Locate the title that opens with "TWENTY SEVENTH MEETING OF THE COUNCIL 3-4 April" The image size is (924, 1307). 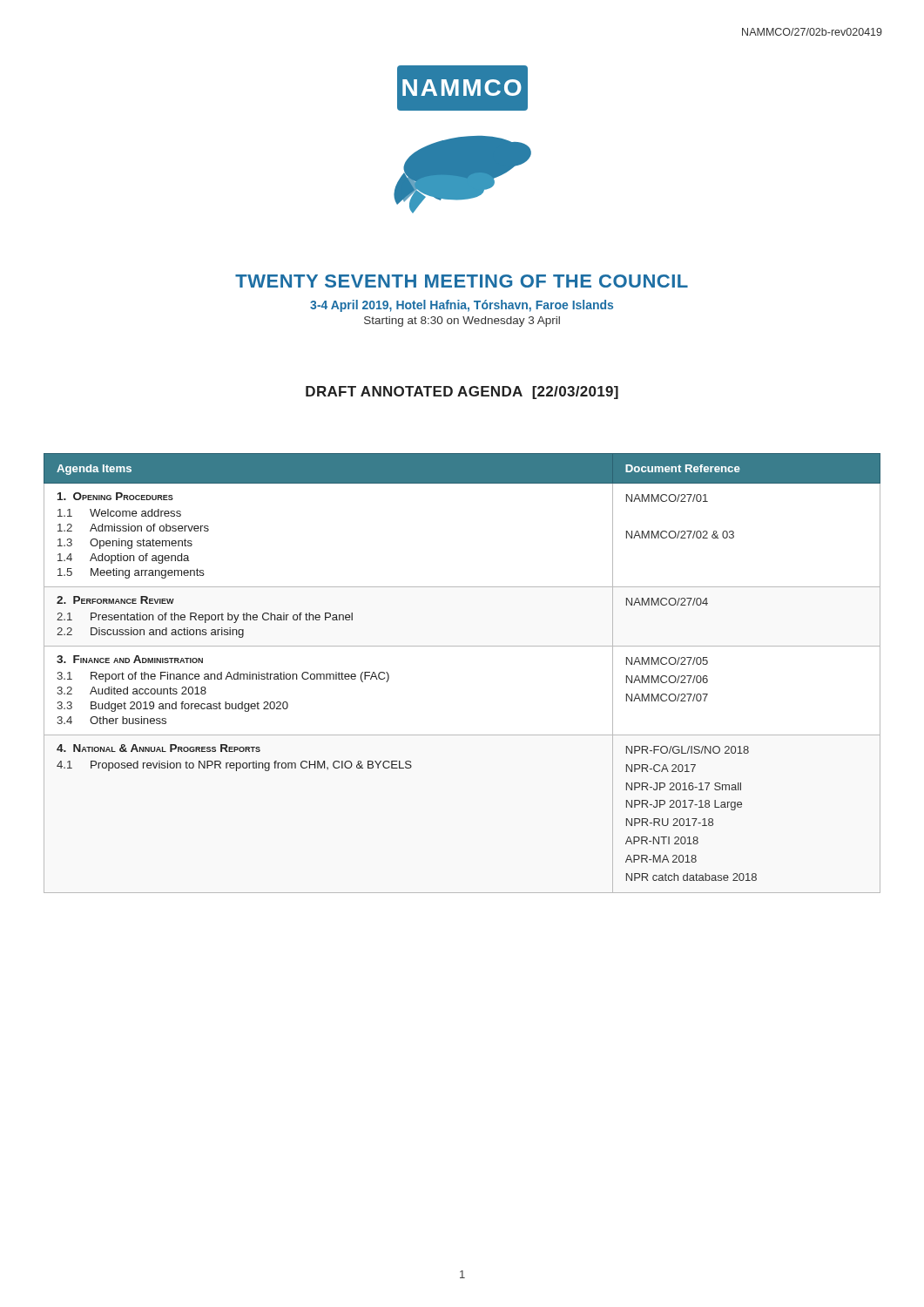tap(462, 298)
